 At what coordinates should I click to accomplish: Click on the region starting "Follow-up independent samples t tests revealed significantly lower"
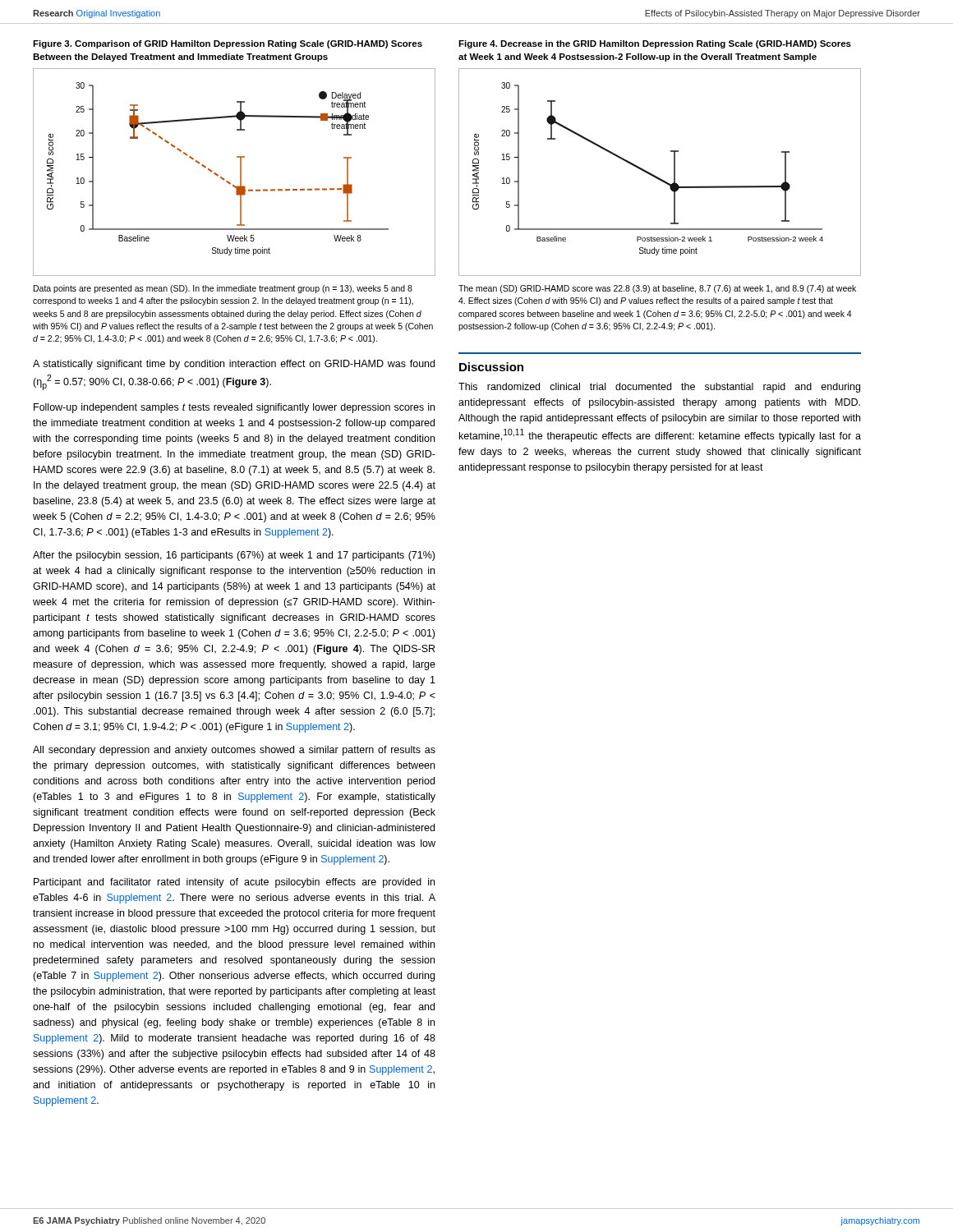234,470
